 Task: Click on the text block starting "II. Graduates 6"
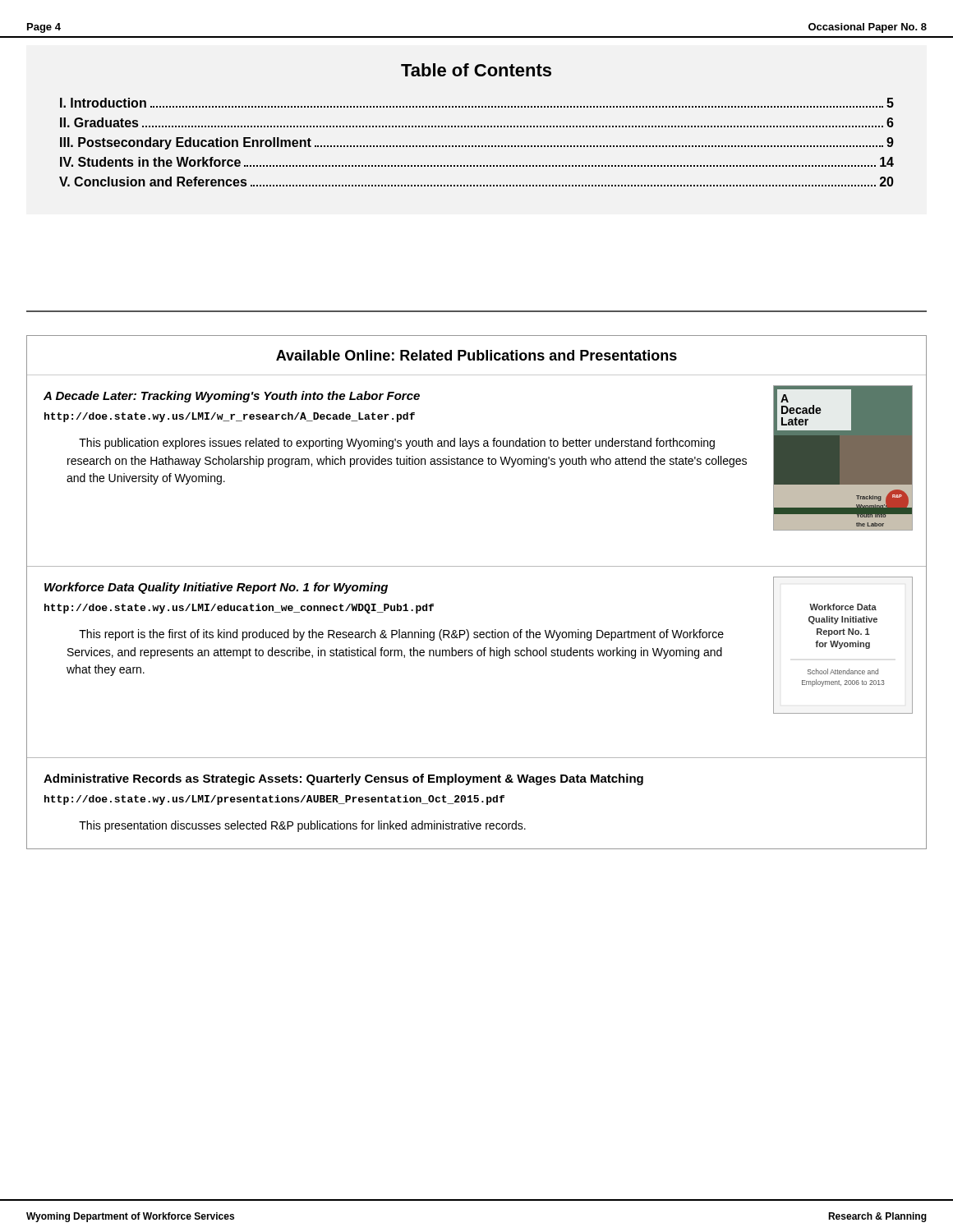(476, 123)
